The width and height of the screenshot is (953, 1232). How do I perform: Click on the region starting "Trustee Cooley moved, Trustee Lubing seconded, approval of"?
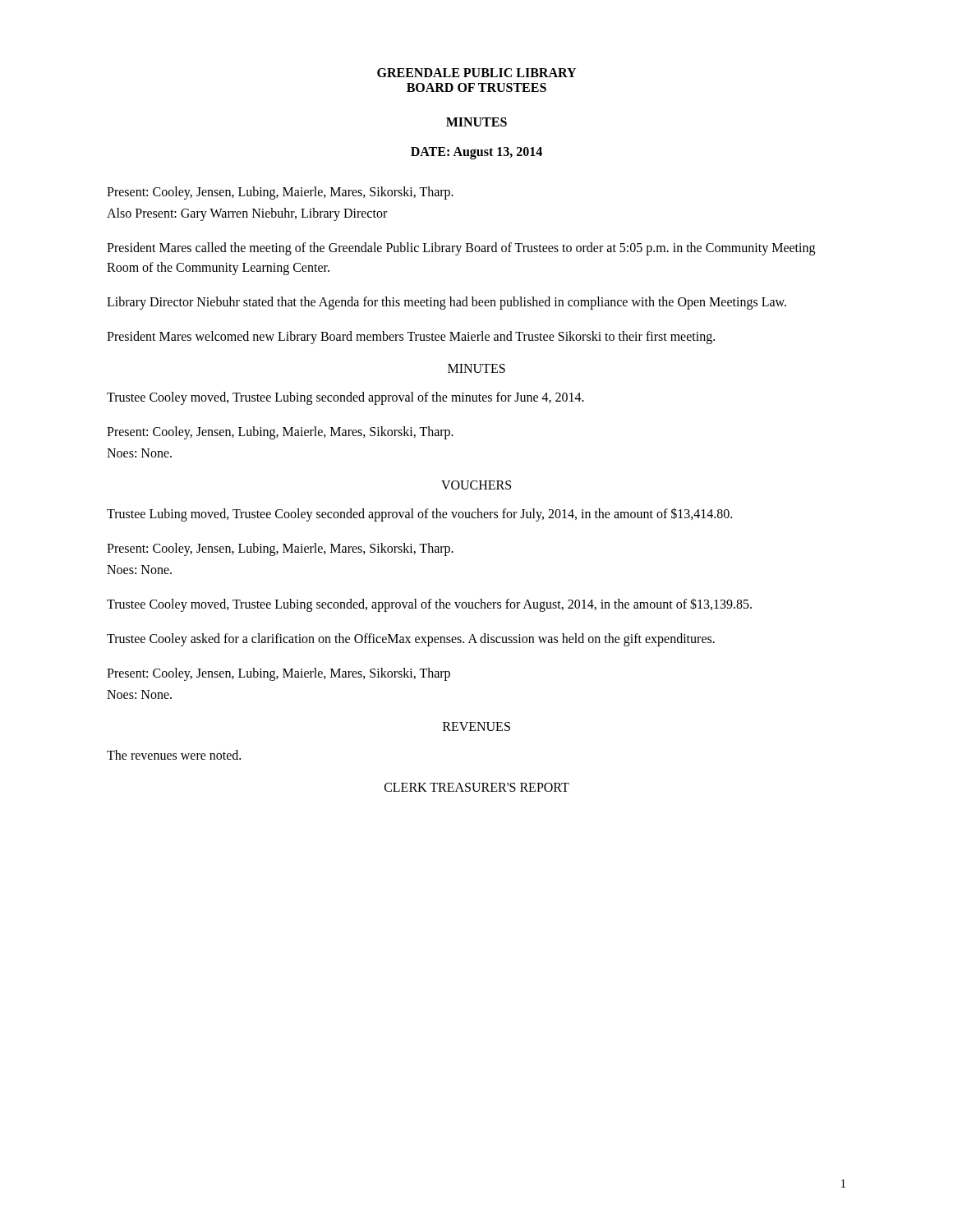[476, 605]
